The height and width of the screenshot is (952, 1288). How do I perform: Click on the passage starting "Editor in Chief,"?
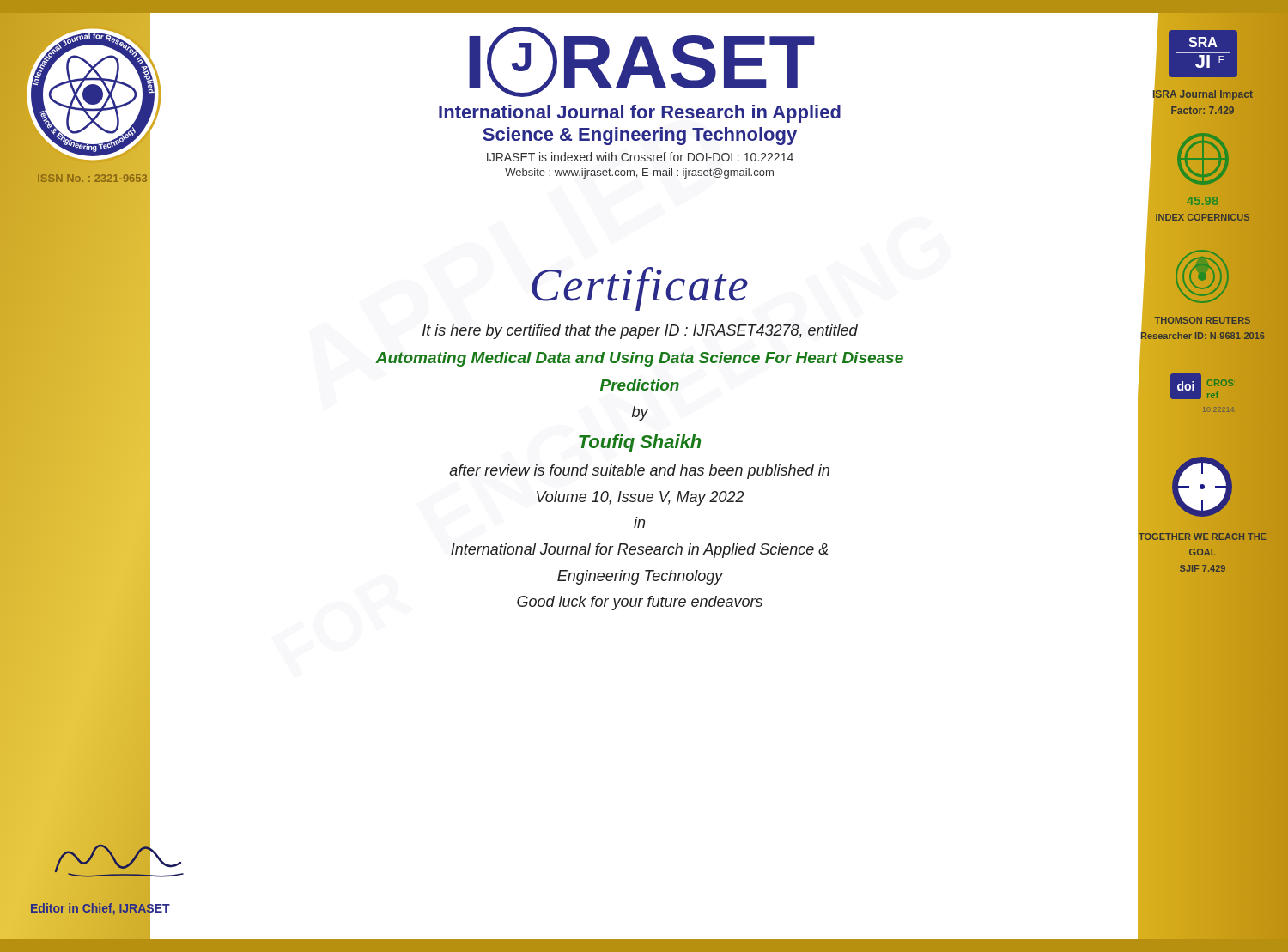click(100, 908)
